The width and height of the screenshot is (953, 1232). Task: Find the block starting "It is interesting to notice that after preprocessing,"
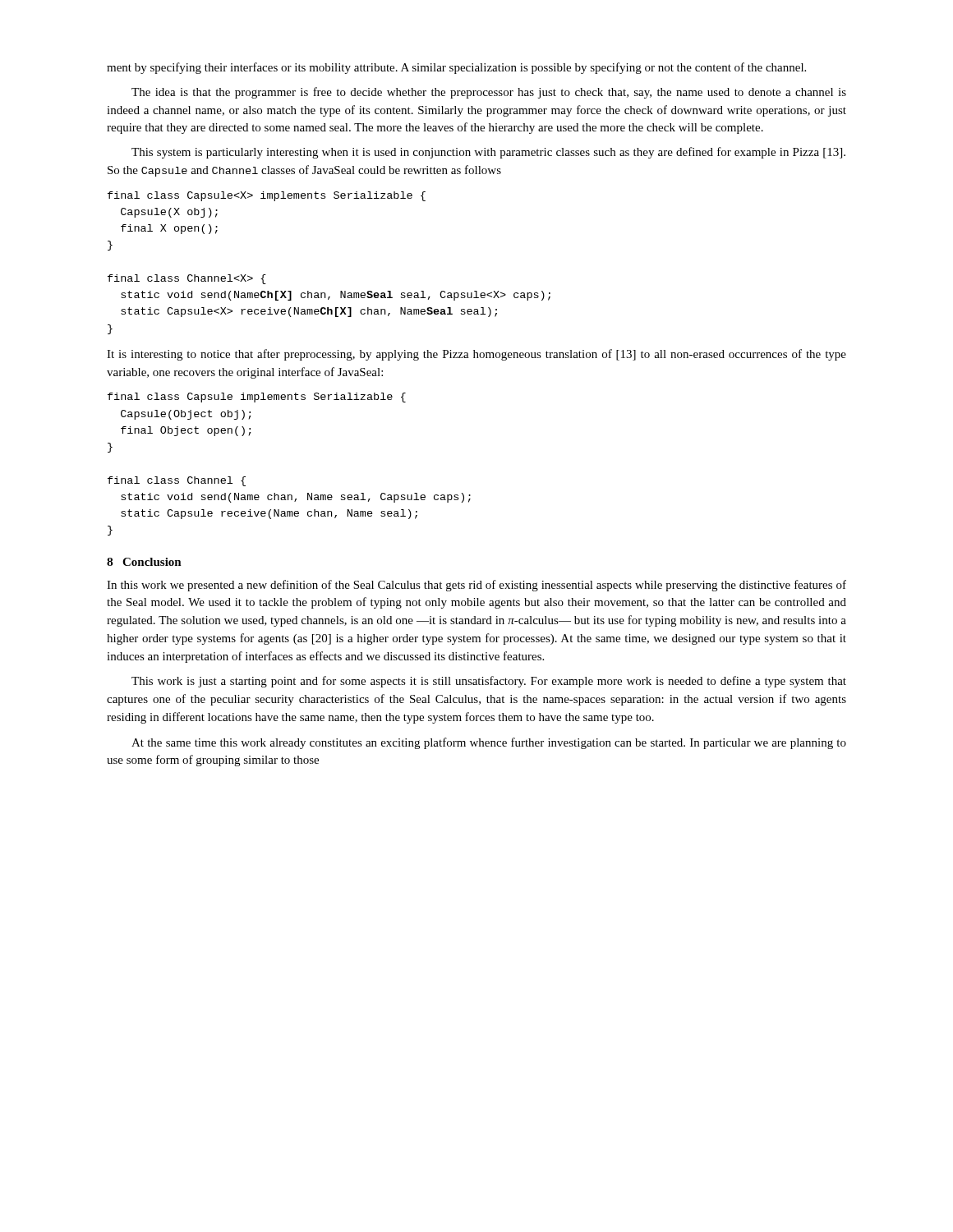point(476,363)
